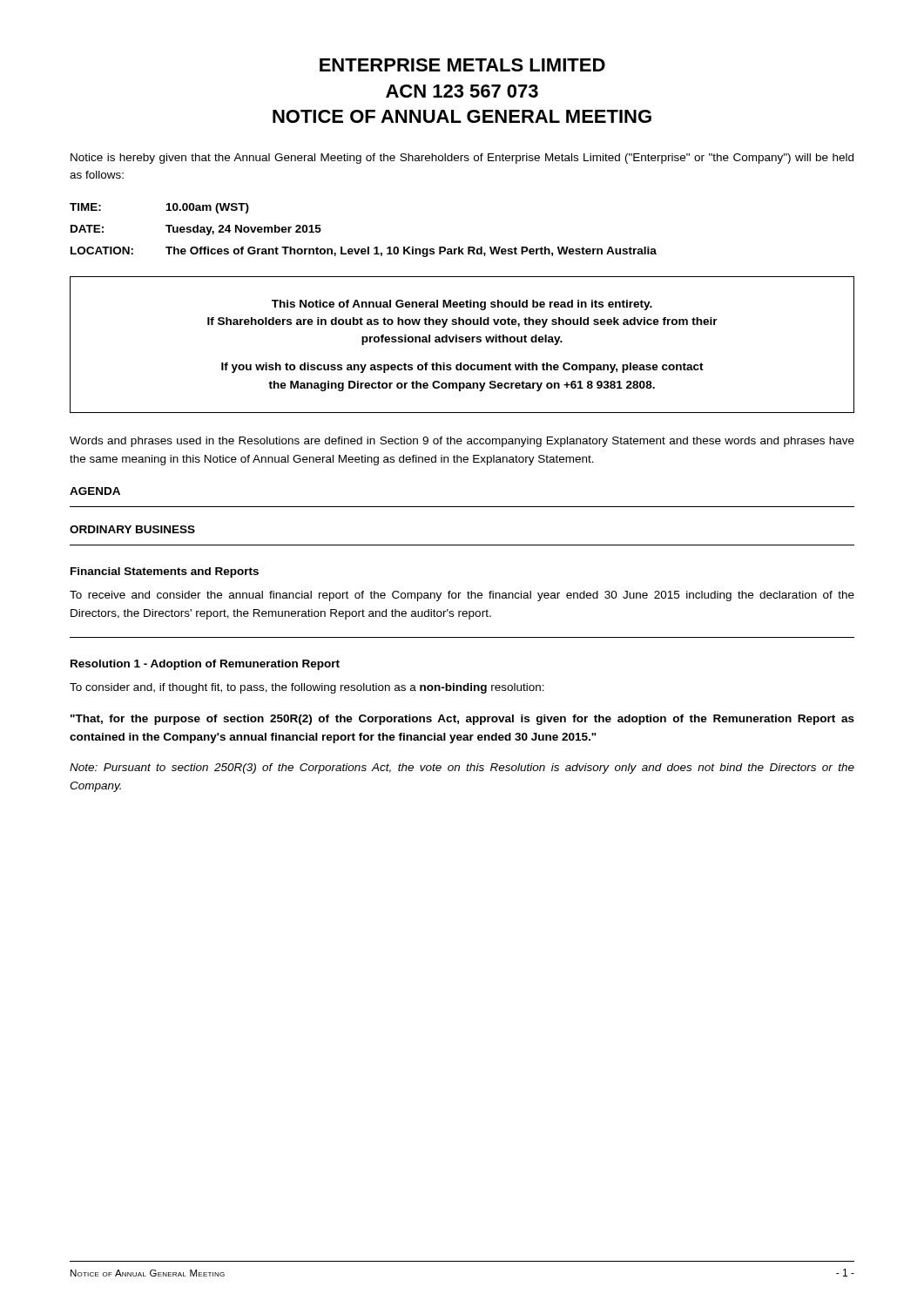Find the passage starting "ORDINARY BUSINESS"
The height and width of the screenshot is (1307, 924).
132,529
